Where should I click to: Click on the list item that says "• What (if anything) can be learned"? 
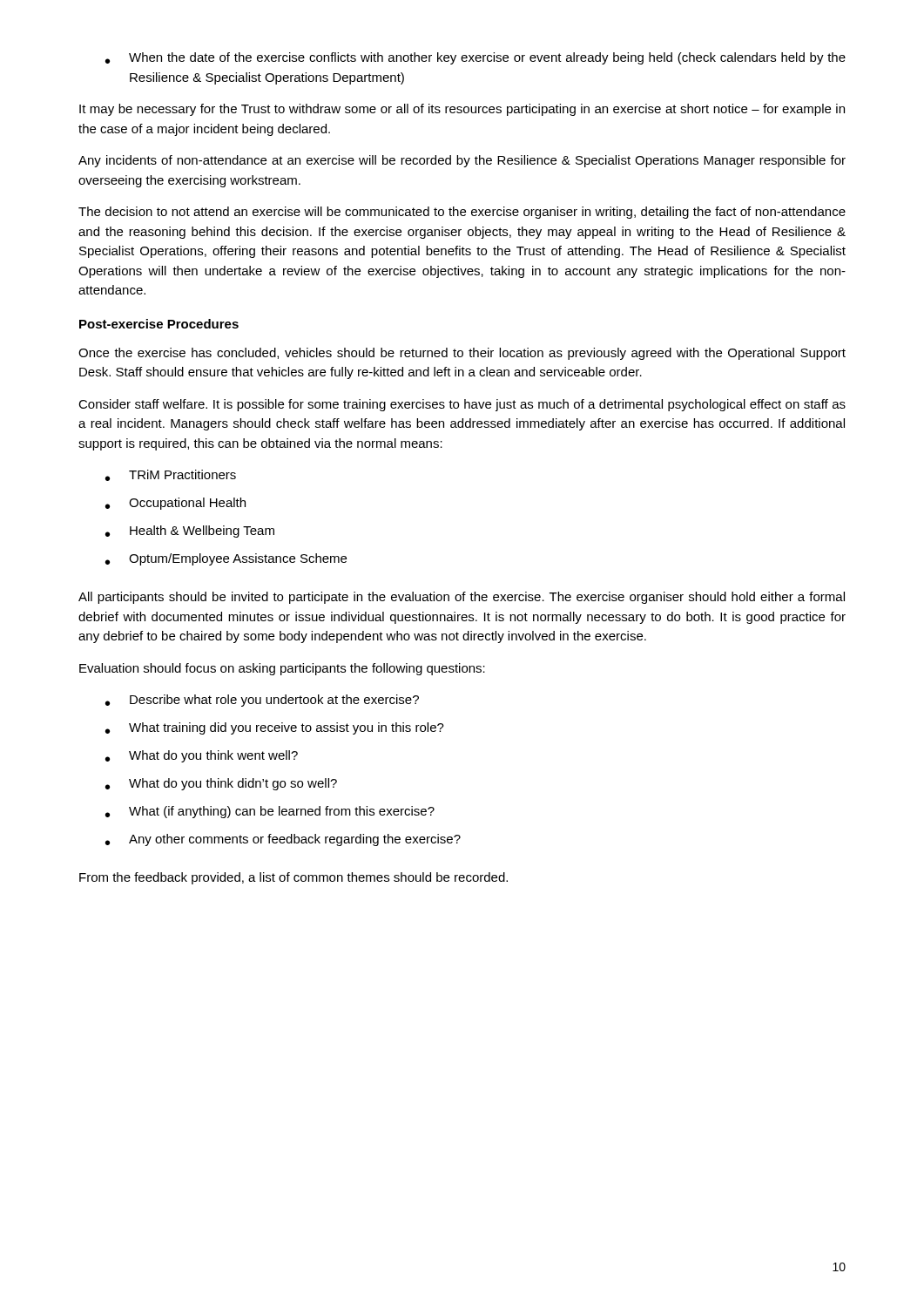point(270,812)
